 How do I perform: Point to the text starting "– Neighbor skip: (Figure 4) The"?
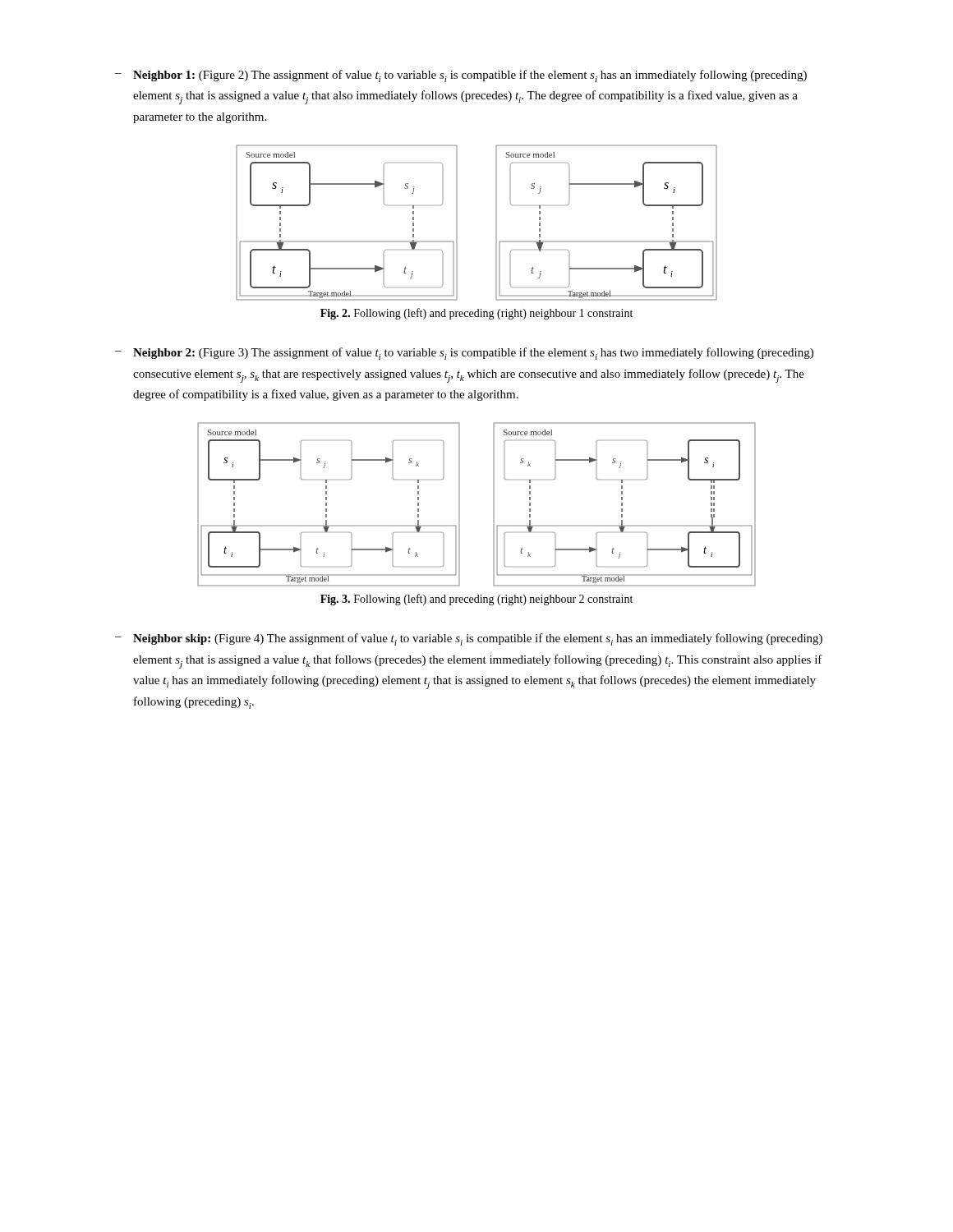[476, 671]
